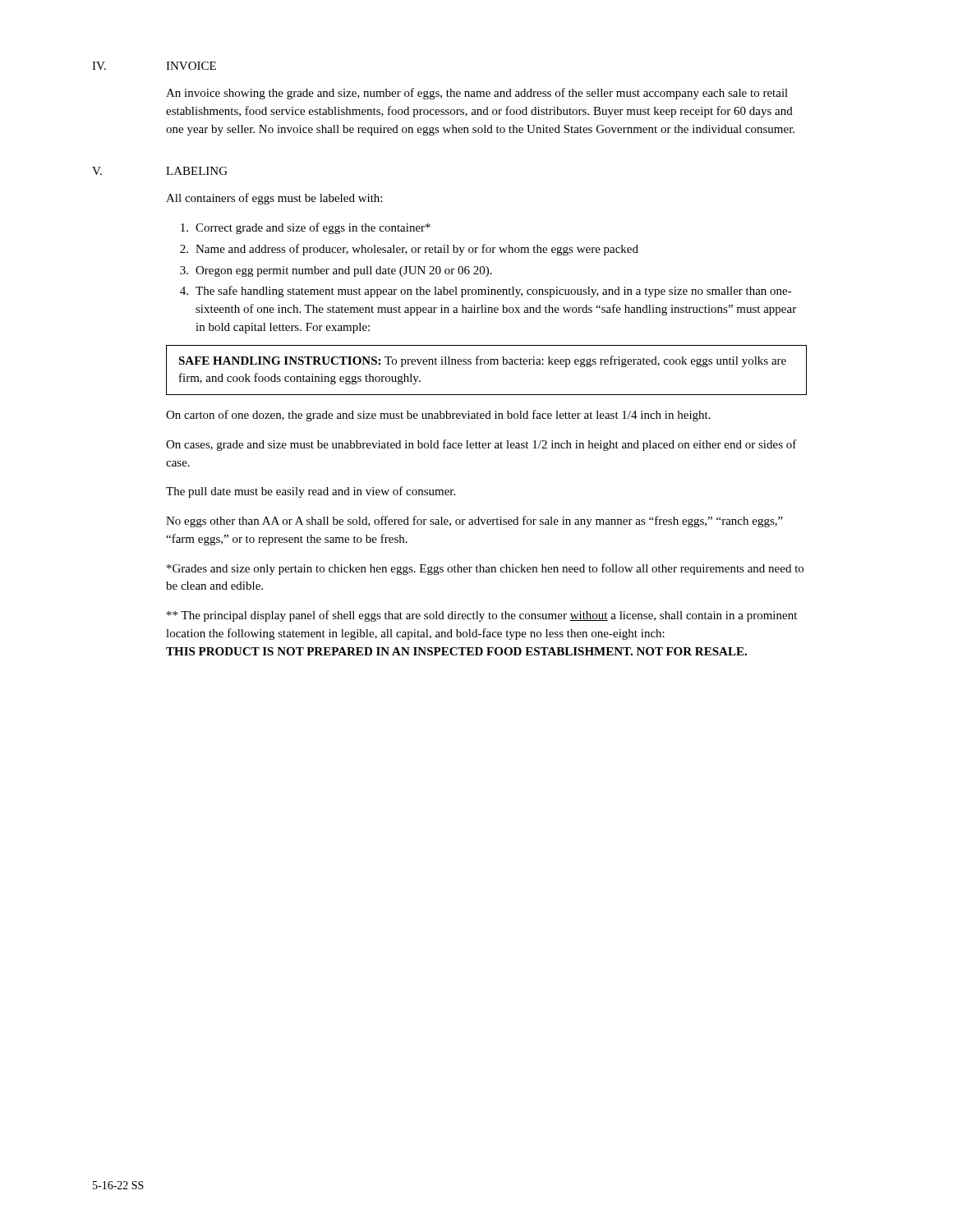Locate the block of text that opens with "The pull date"
The width and height of the screenshot is (953, 1232).
pyautogui.click(x=311, y=491)
